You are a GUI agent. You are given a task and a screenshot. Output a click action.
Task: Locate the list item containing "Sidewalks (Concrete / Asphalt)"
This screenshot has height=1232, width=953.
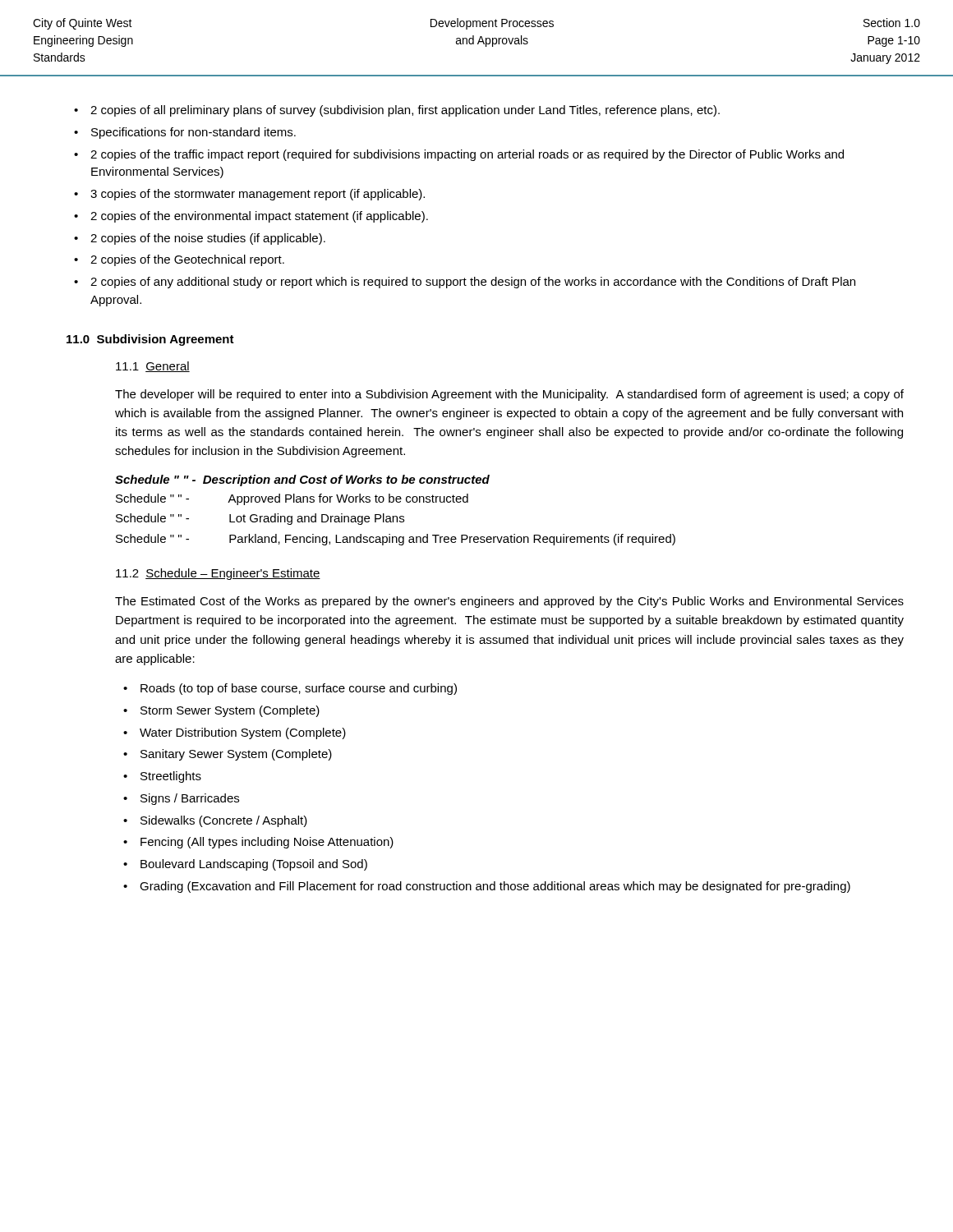224,820
